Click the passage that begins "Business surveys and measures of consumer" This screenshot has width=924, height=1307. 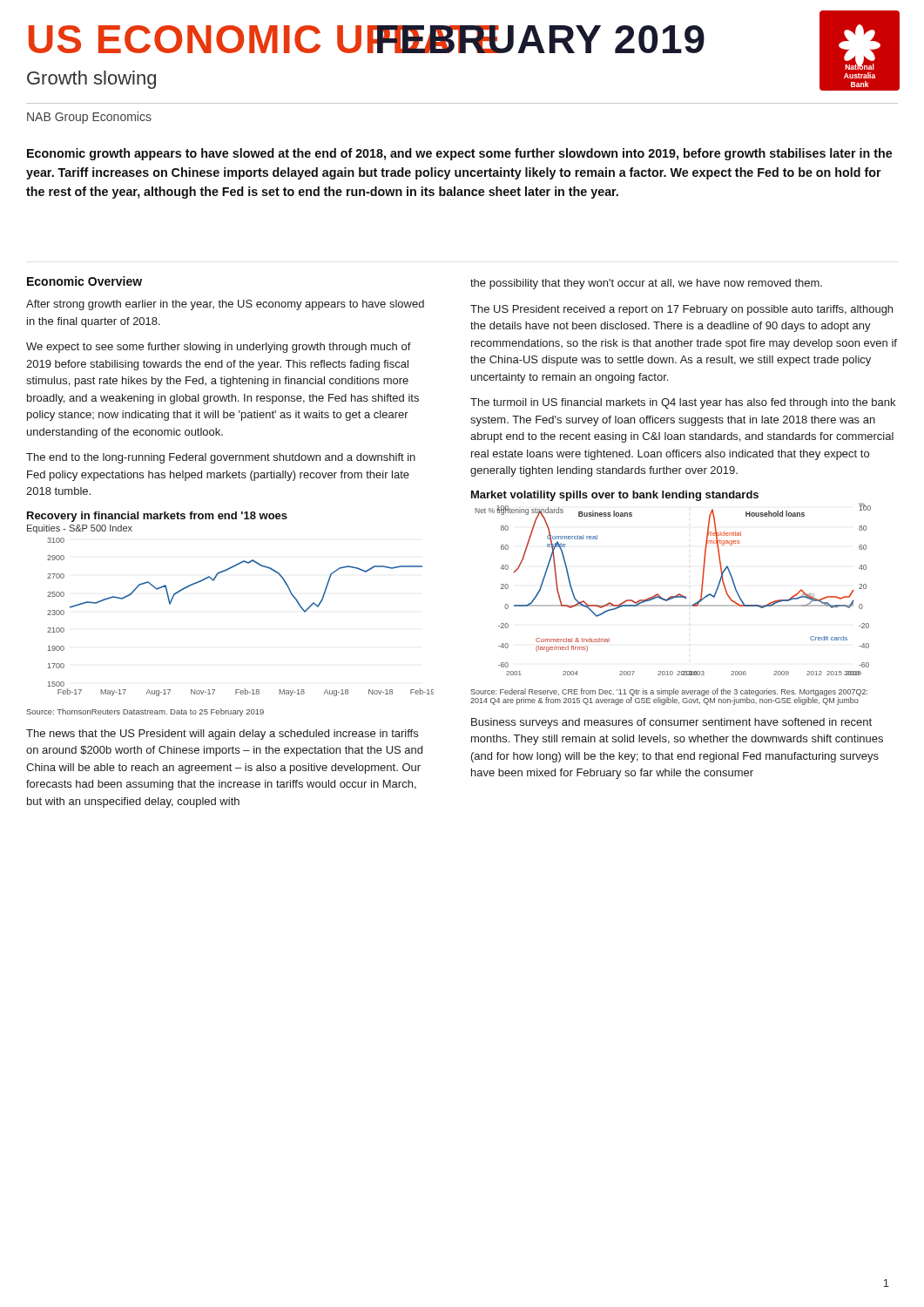pos(677,747)
